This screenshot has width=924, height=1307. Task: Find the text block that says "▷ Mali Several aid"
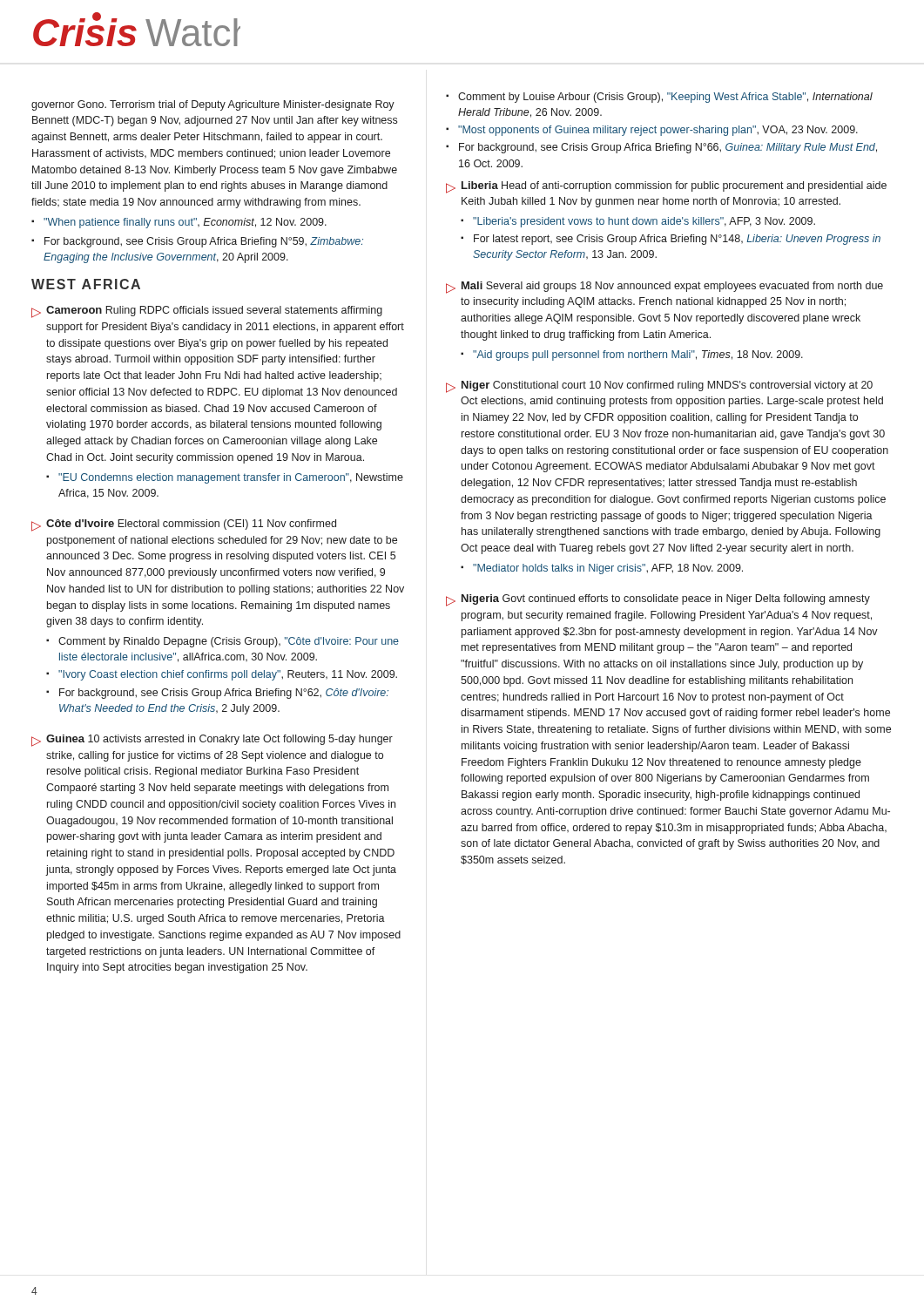(669, 320)
